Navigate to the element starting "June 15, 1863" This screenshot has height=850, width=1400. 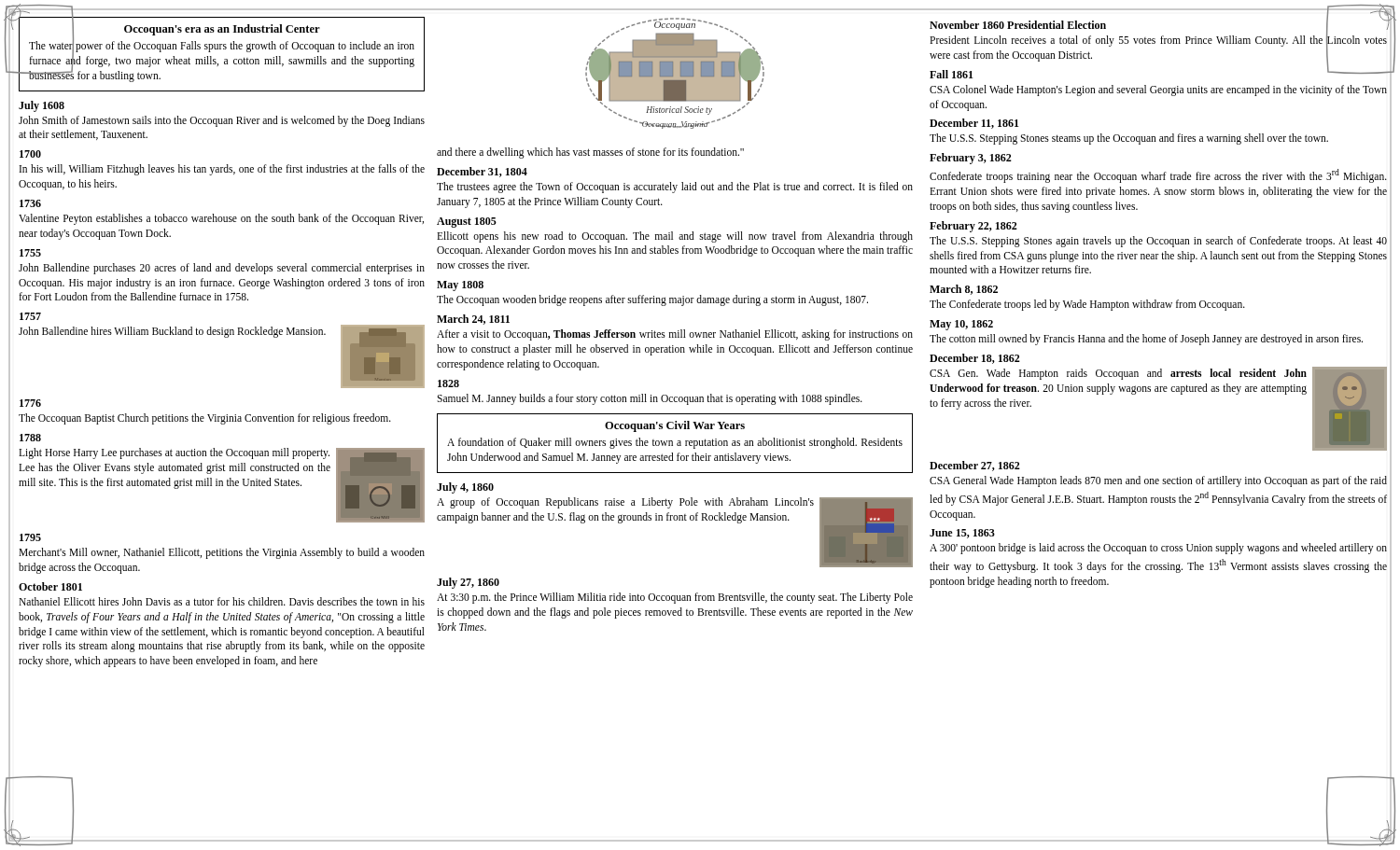pos(962,533)
